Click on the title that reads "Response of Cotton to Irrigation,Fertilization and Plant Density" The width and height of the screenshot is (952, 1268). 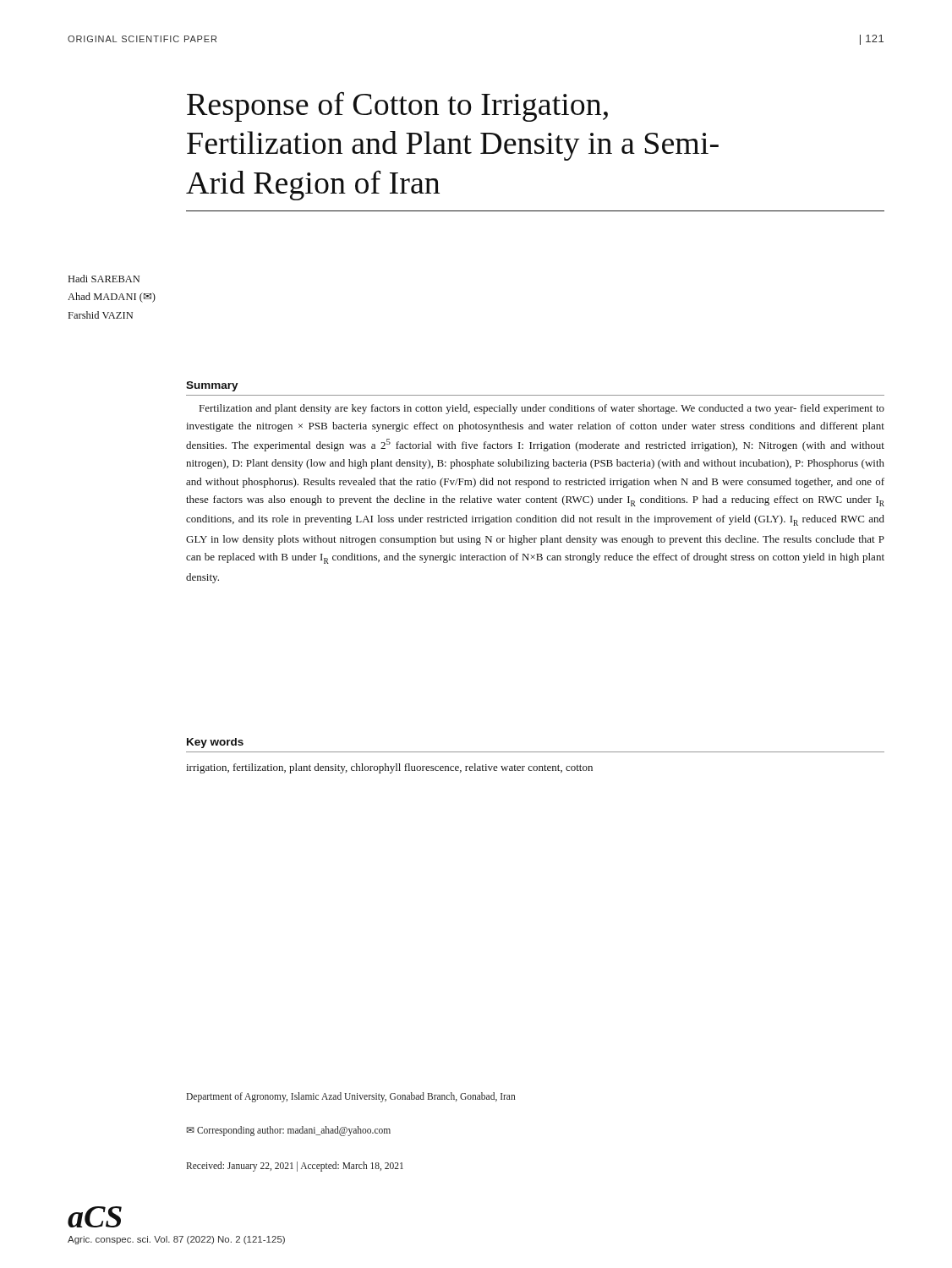[x=535, y=148]
